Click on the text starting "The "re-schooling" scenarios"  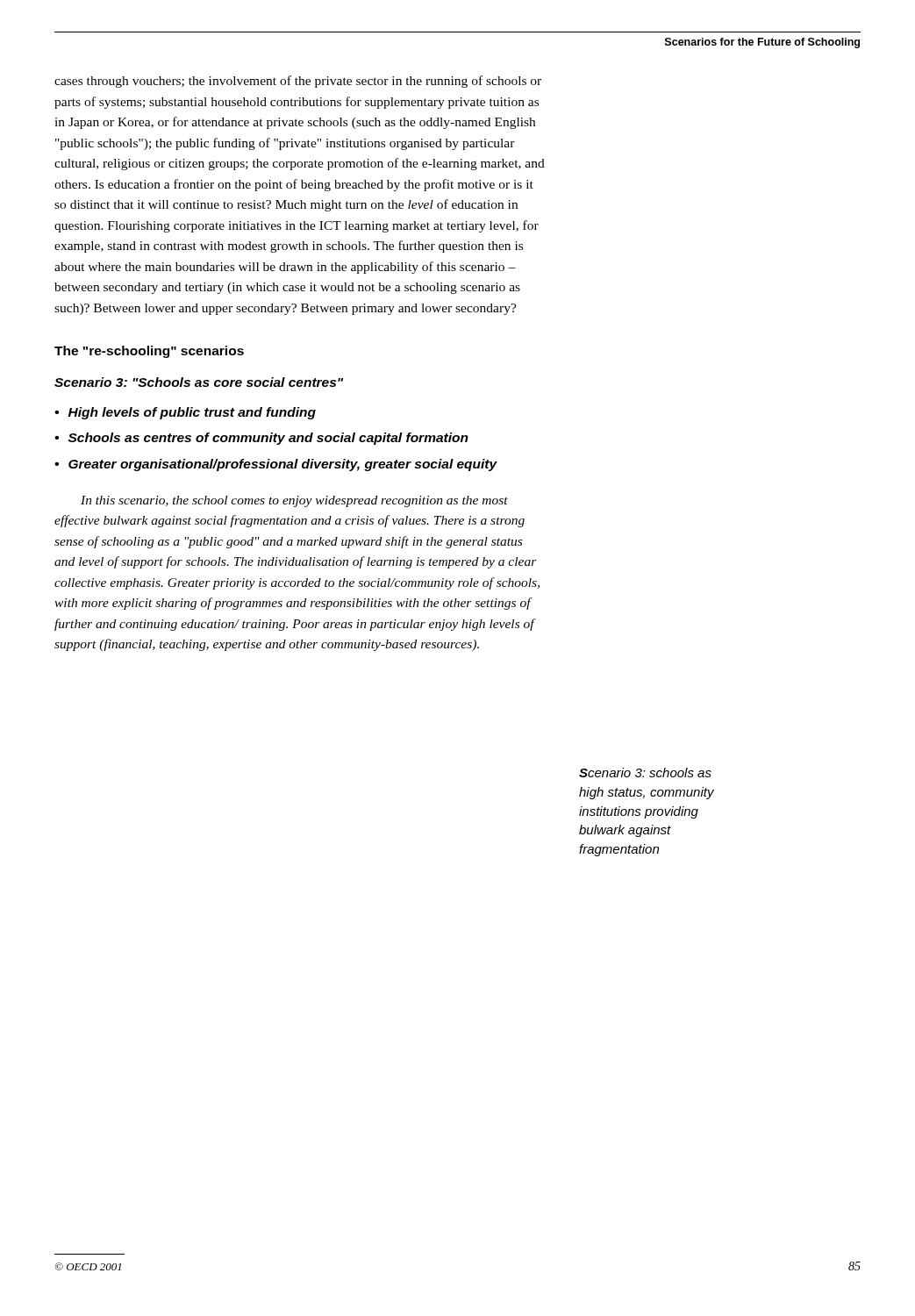coord(149,350)
